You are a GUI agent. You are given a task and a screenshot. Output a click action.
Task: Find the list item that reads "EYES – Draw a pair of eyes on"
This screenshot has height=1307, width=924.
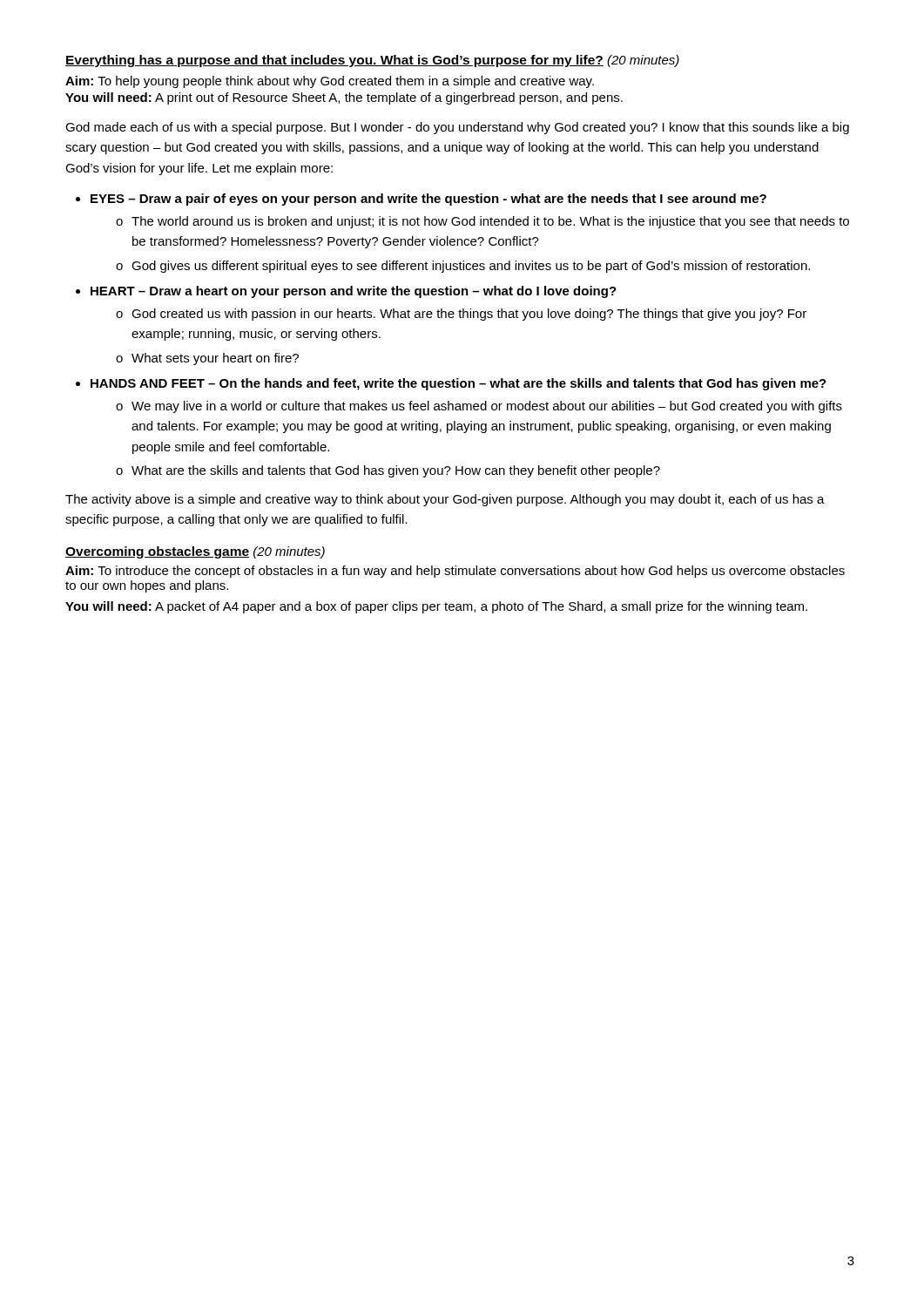click(472, 233)
